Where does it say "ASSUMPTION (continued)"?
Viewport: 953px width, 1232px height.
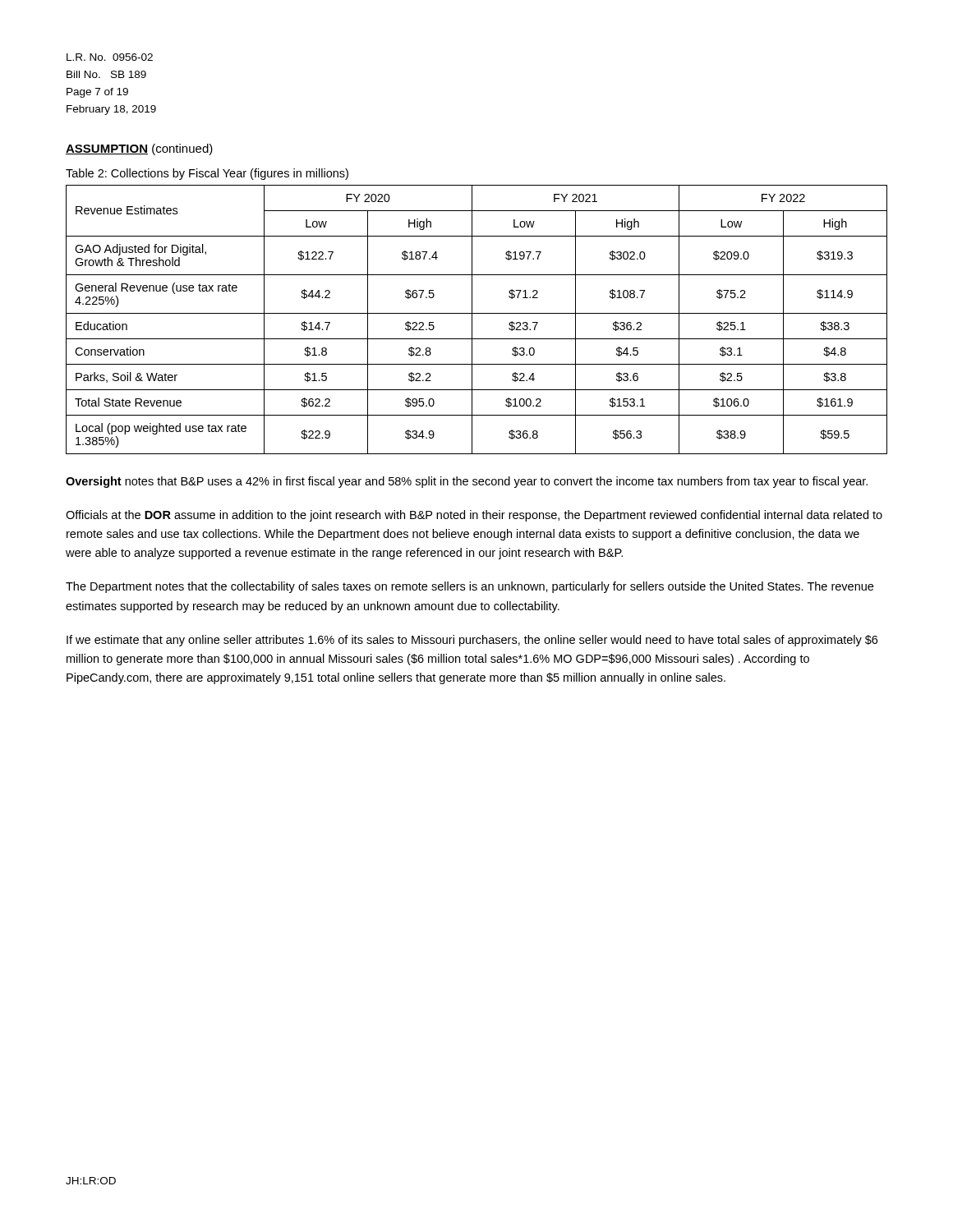[139, 148]
